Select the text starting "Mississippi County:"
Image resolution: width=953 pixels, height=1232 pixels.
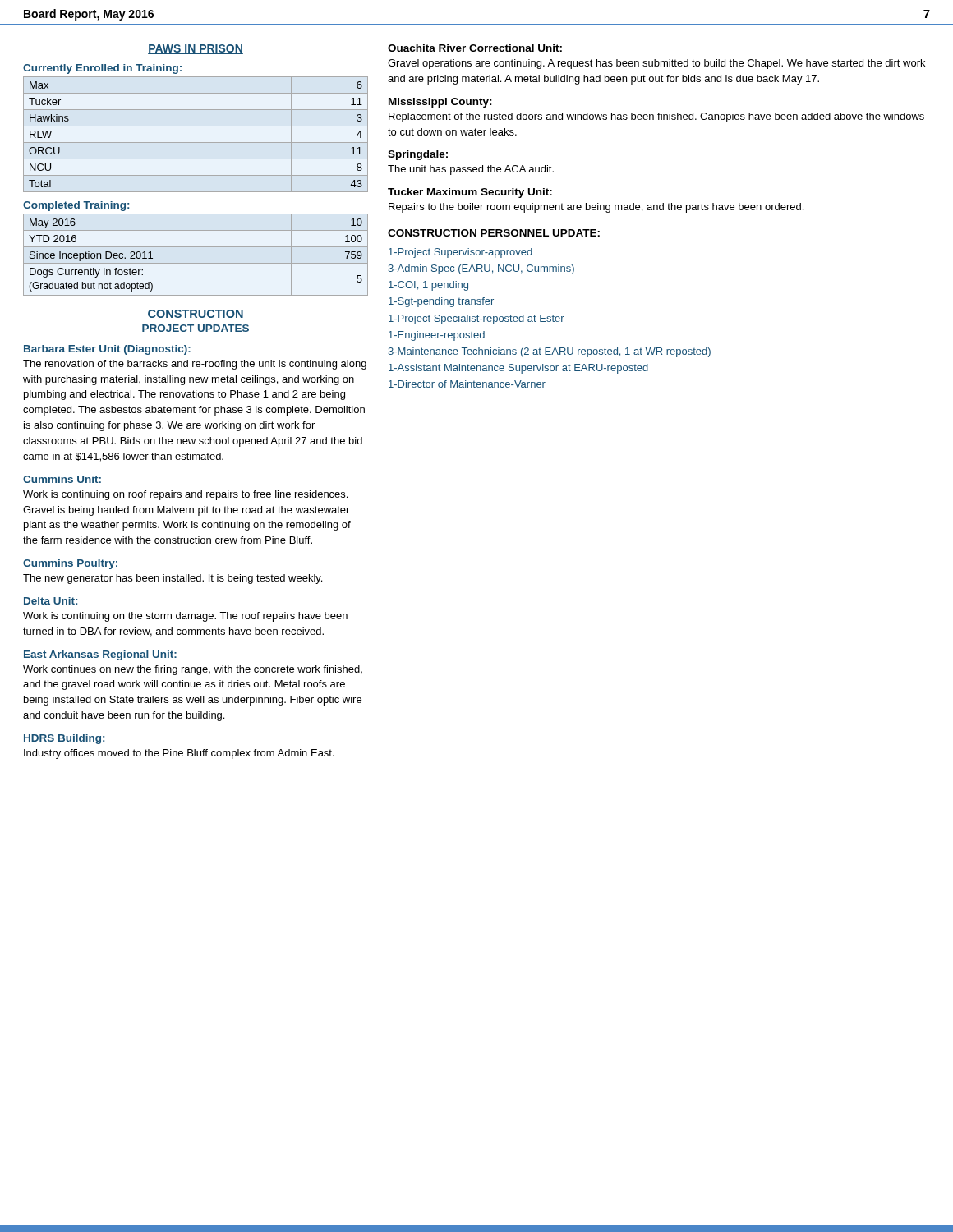pos(440,101)
